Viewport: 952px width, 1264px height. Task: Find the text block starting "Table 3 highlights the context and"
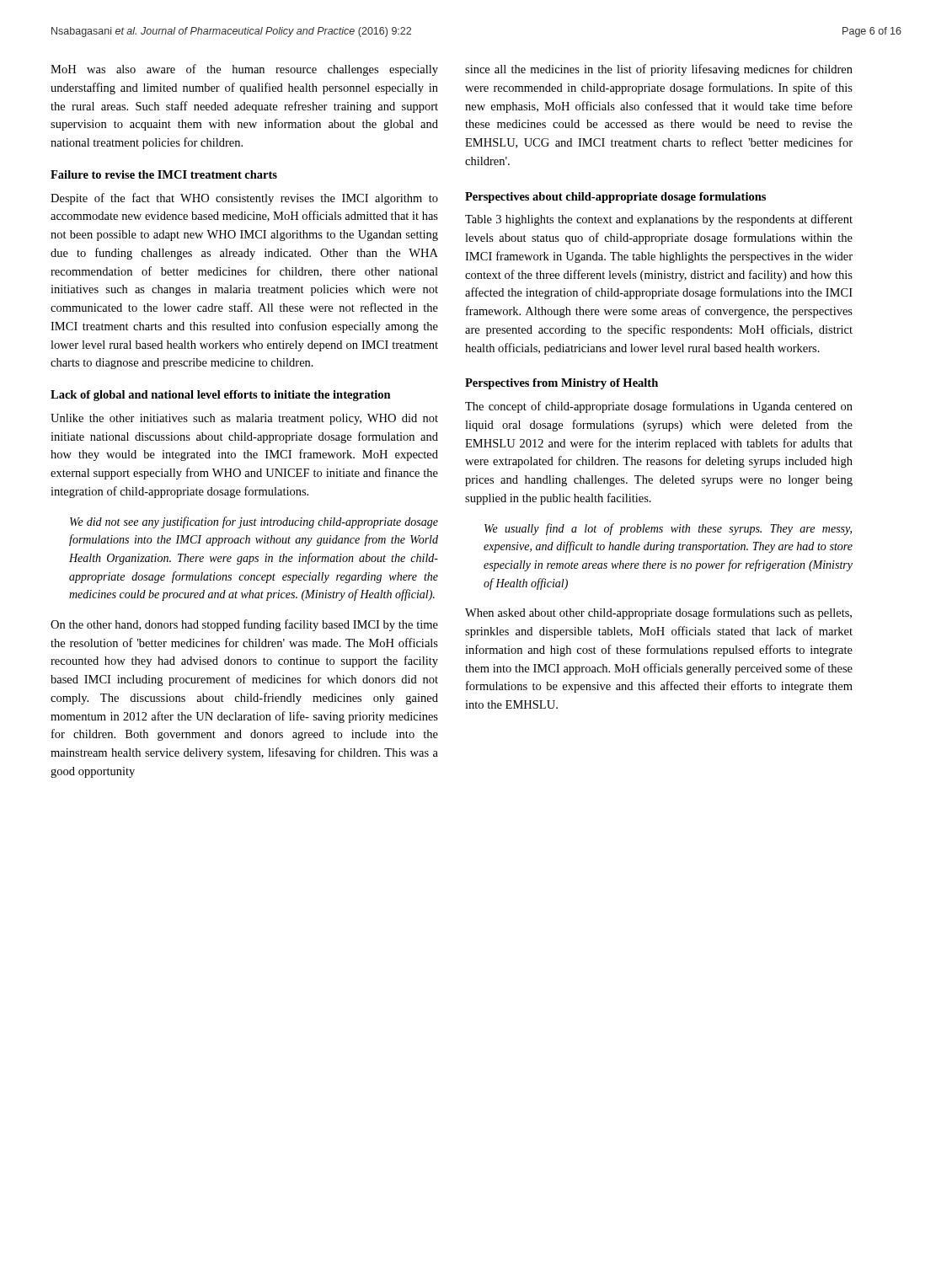(x=659, y=284)
